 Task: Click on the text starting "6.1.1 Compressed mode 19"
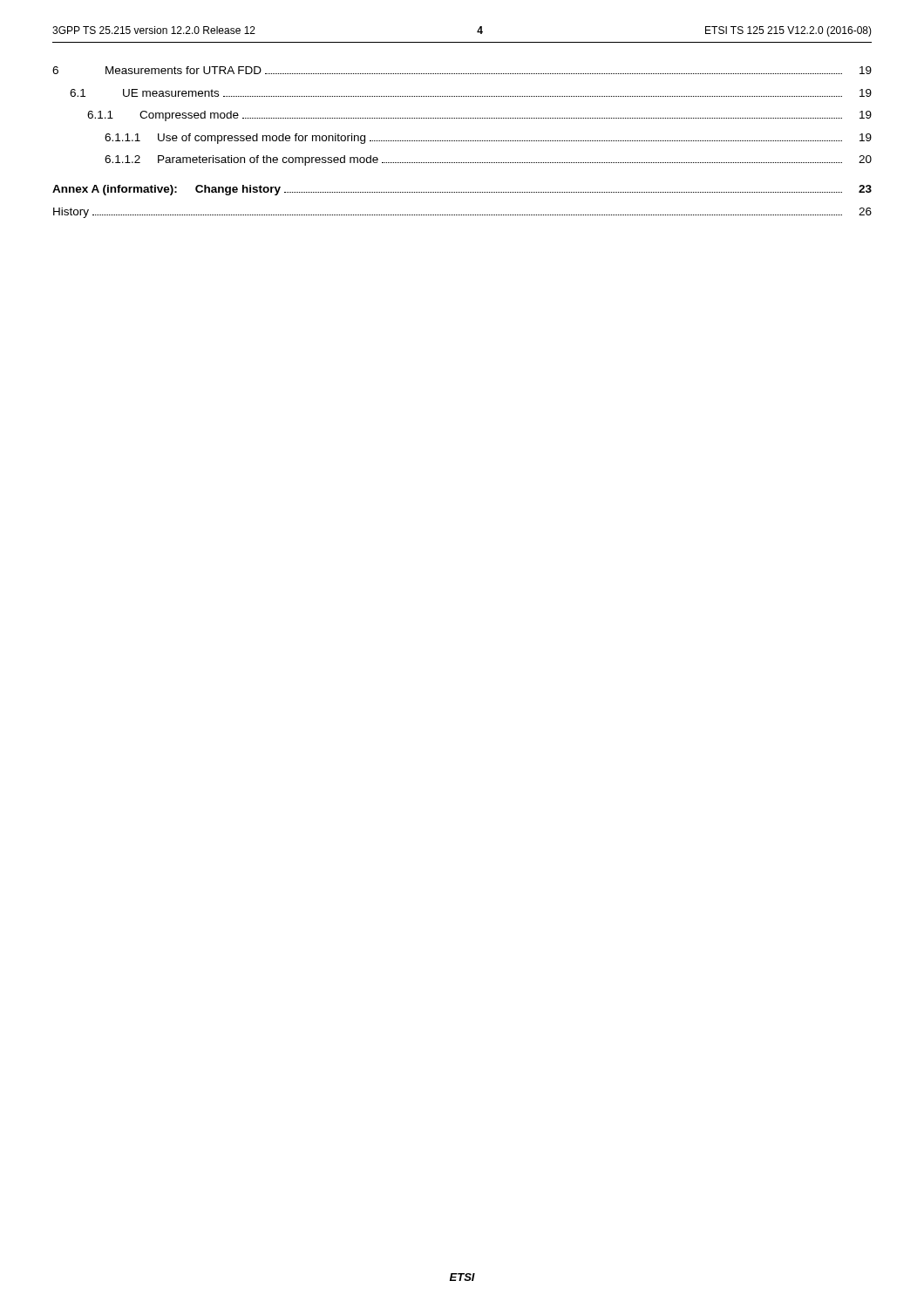pos(462,115)
